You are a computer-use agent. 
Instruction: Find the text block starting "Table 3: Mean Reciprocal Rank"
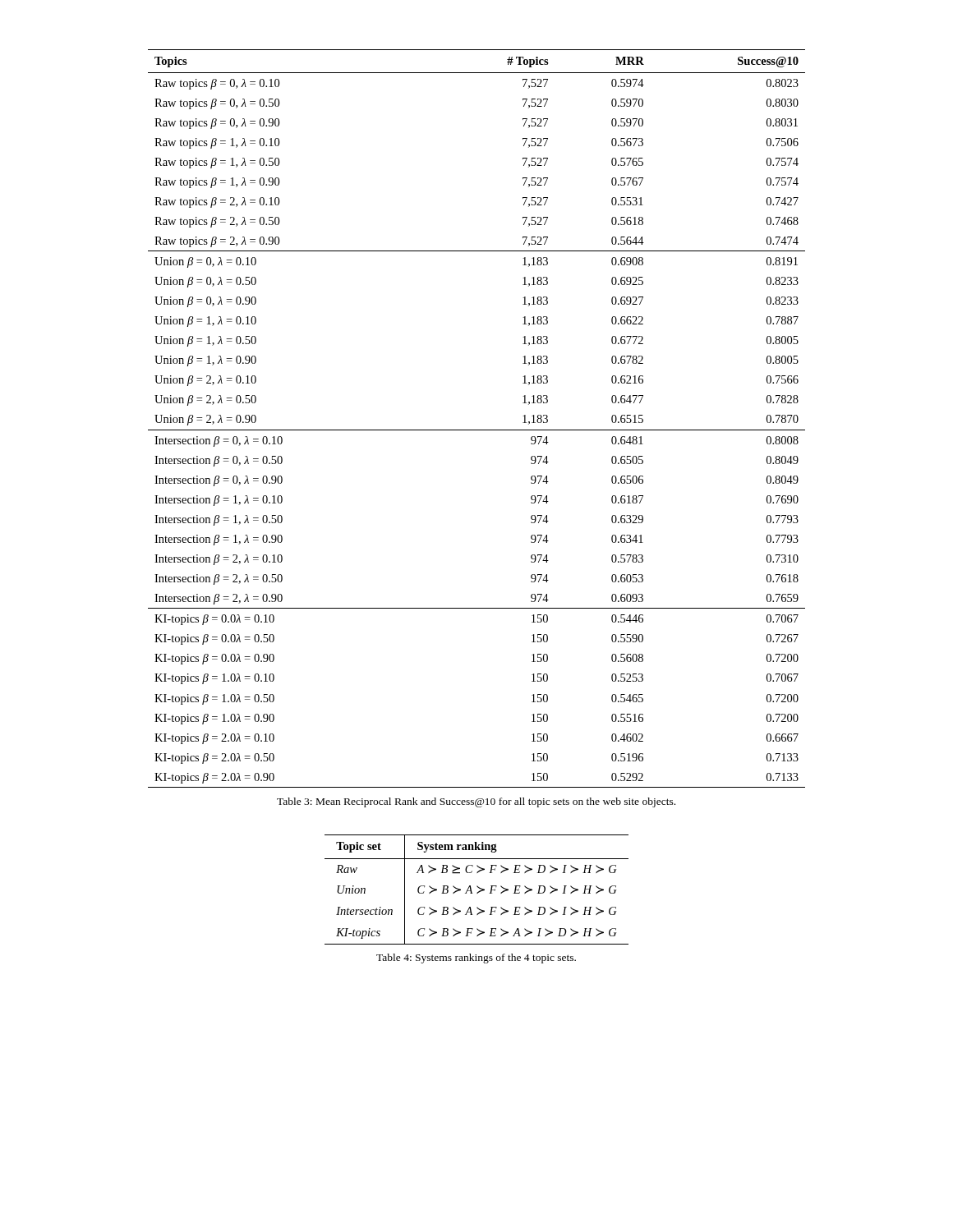pos(476,801)
